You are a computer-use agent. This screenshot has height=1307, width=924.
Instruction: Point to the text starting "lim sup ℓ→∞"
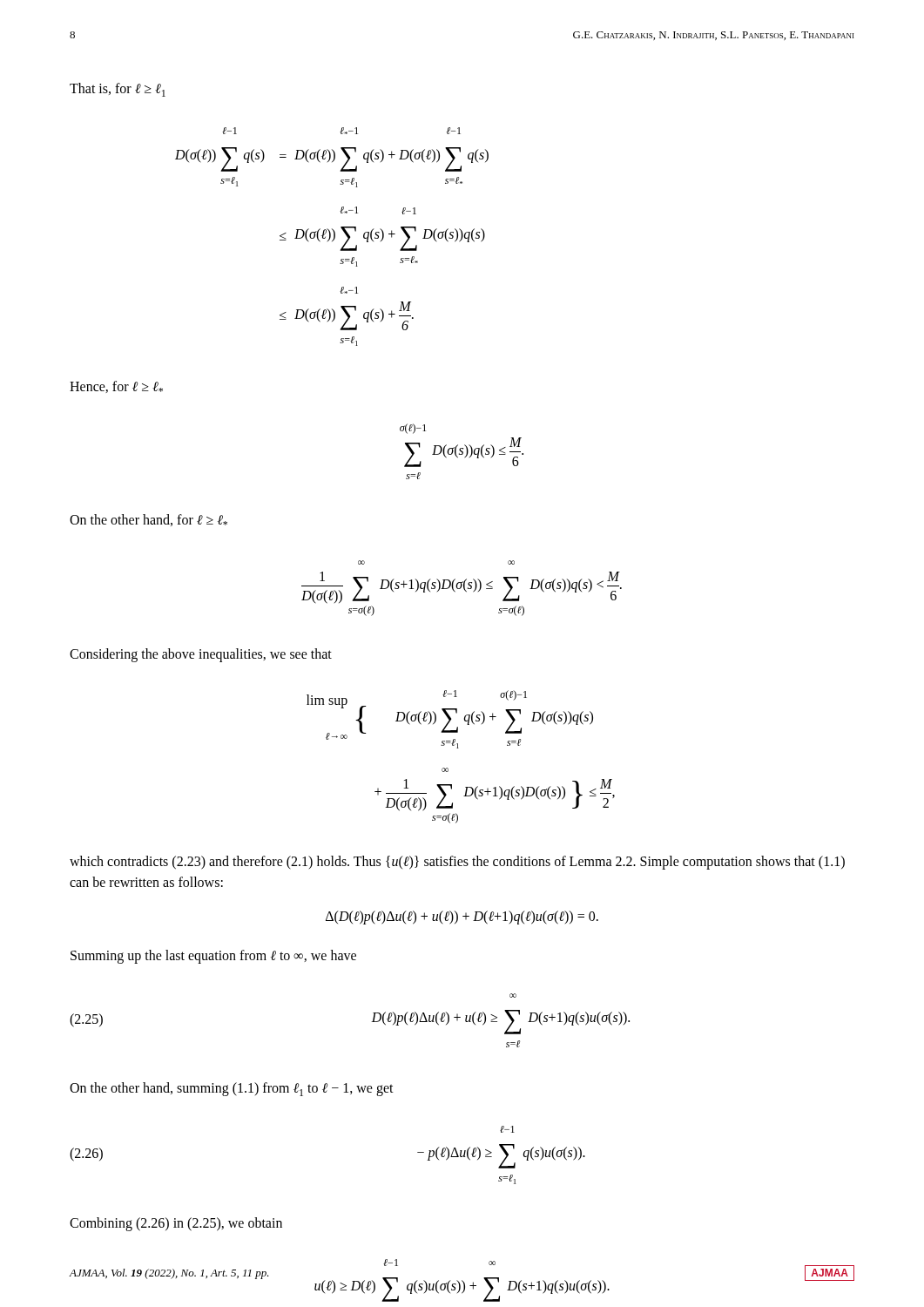click(462, 756)
